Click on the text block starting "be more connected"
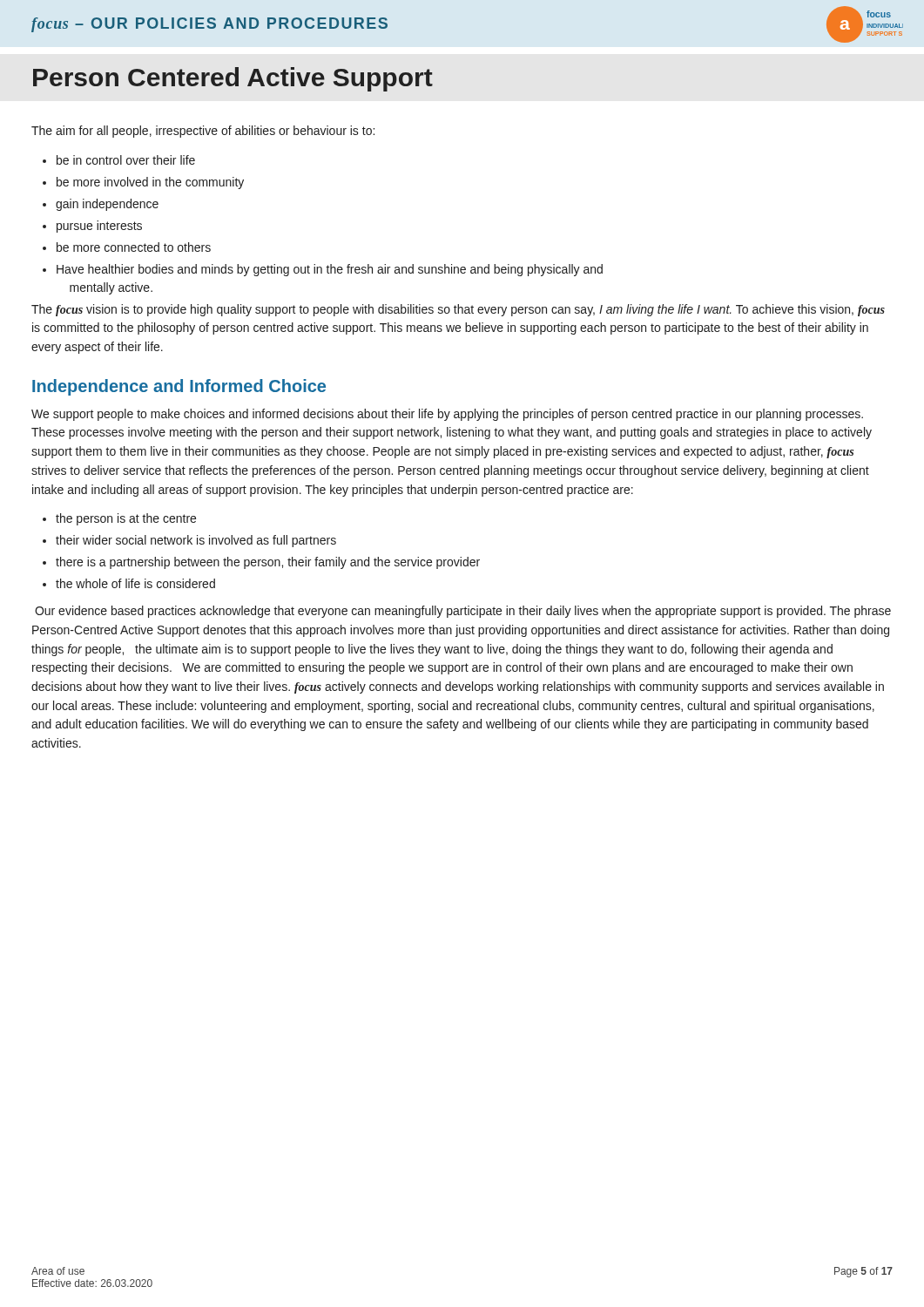Screen dimensions: 1307x924 click(x=127, y=247)
